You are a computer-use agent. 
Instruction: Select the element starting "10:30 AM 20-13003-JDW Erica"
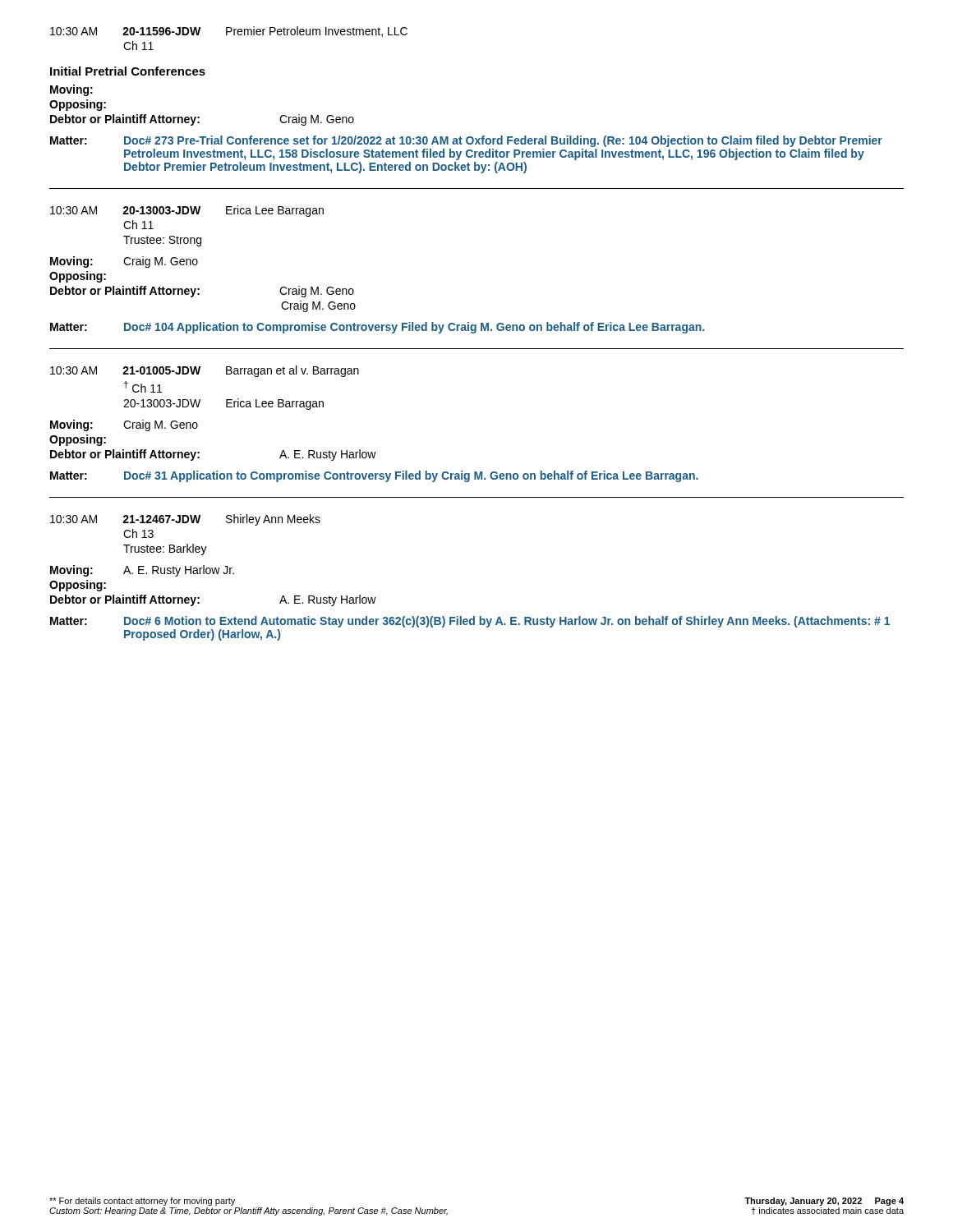pos(187,211)
